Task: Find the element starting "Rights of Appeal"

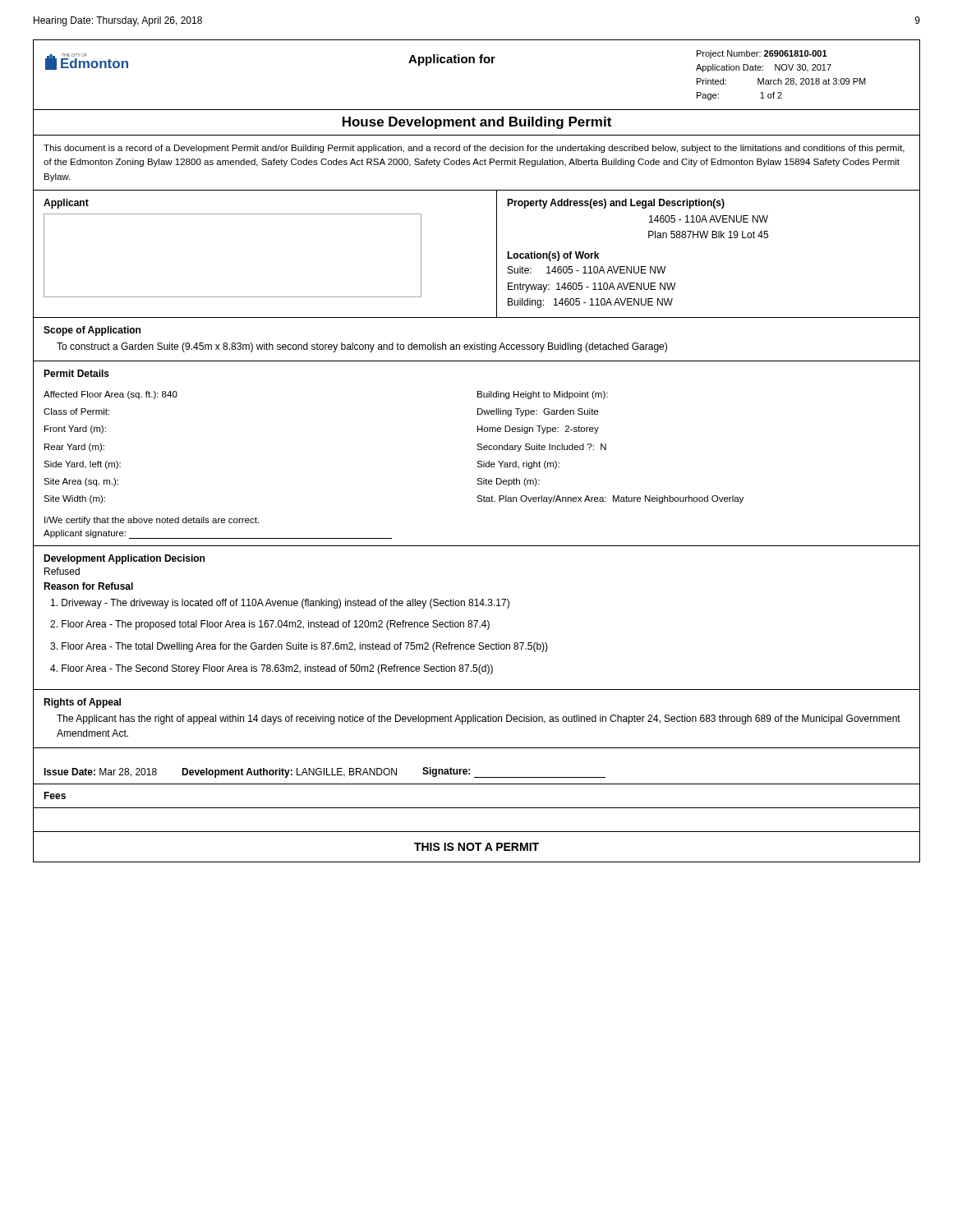Action: tap(83, 702)
